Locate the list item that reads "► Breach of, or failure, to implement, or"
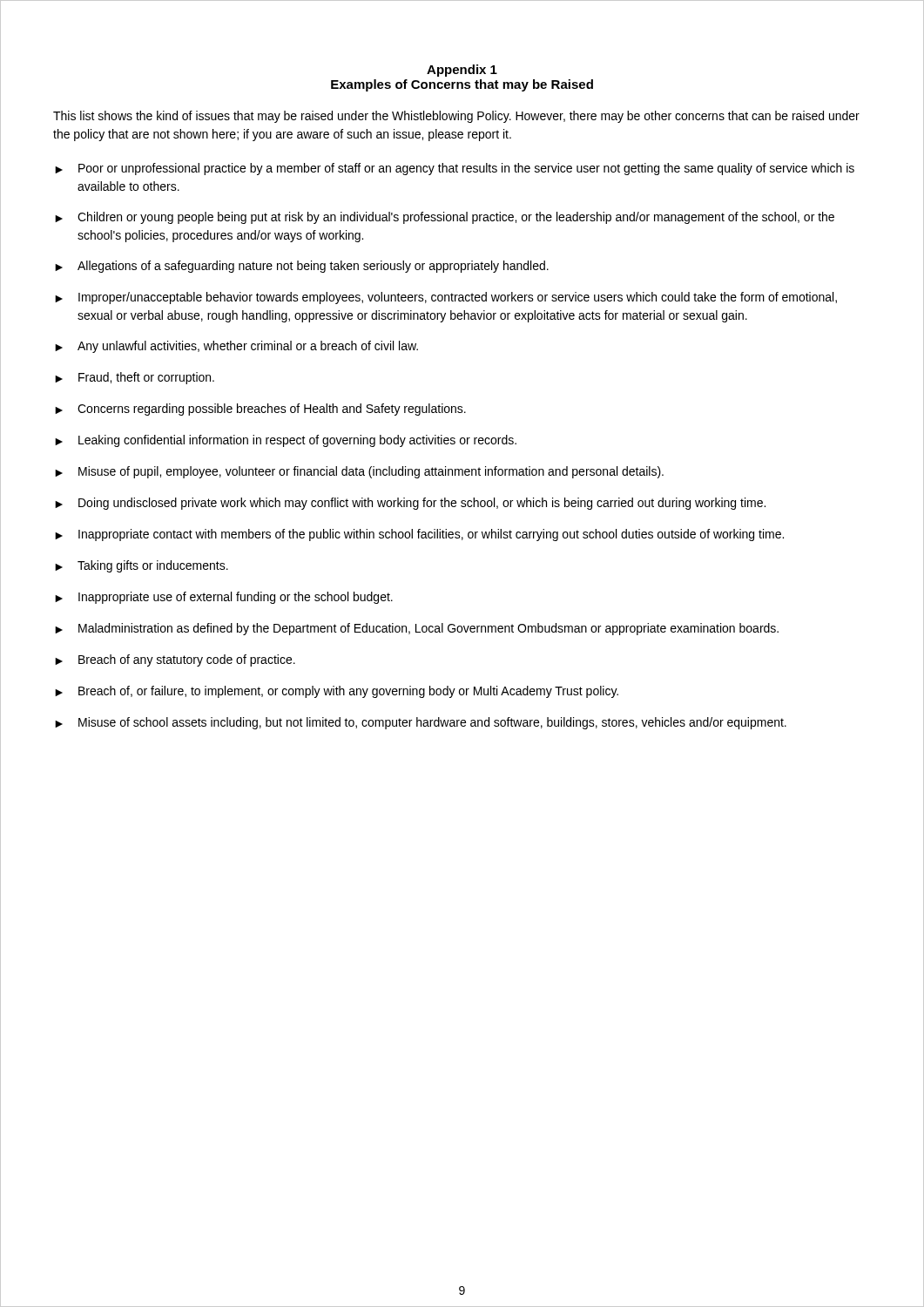Image resolution: width=924 pixels, height=1307 pixels. coord(462,692)
